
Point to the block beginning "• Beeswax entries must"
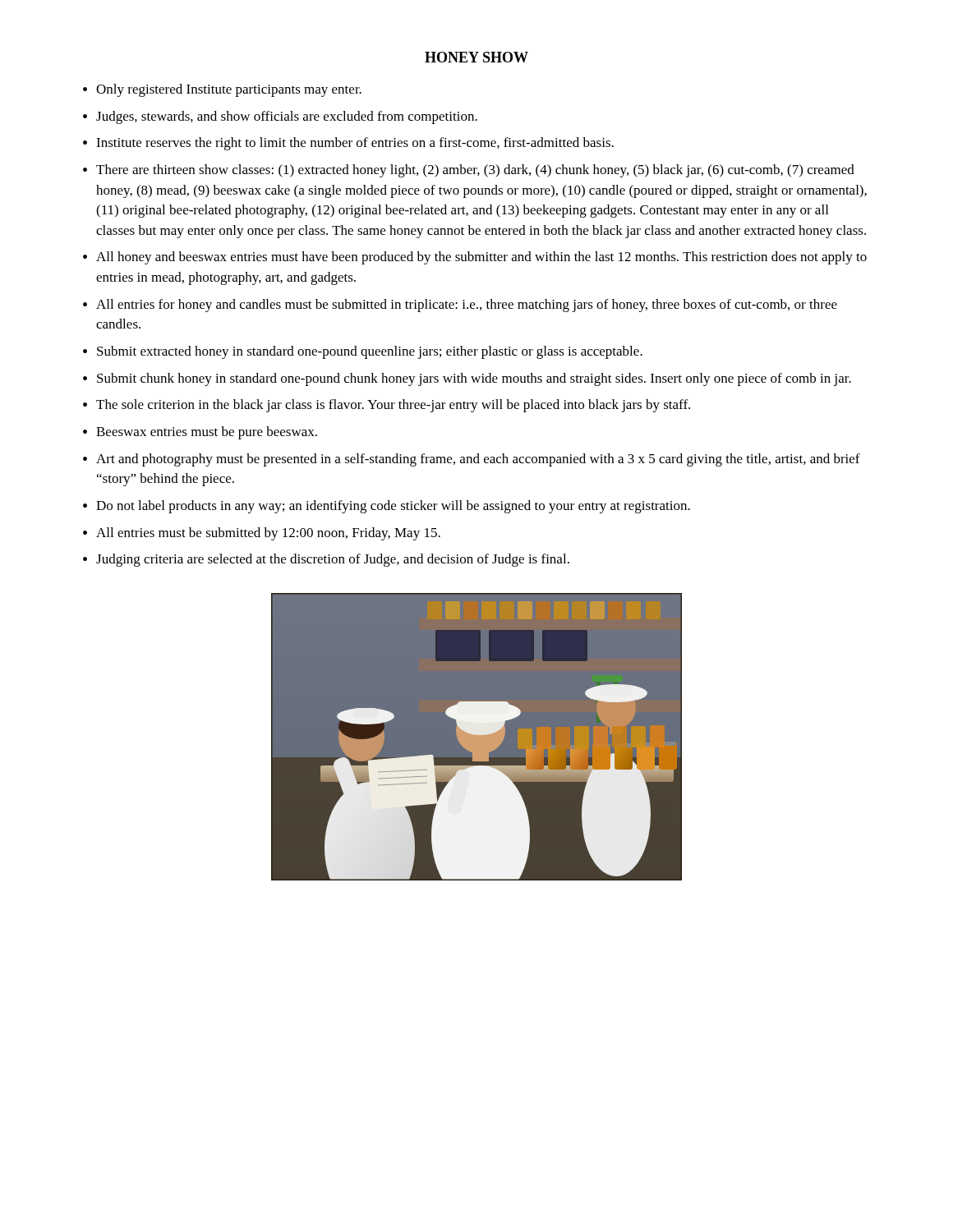pyautogui.click(x=200, y=432)
